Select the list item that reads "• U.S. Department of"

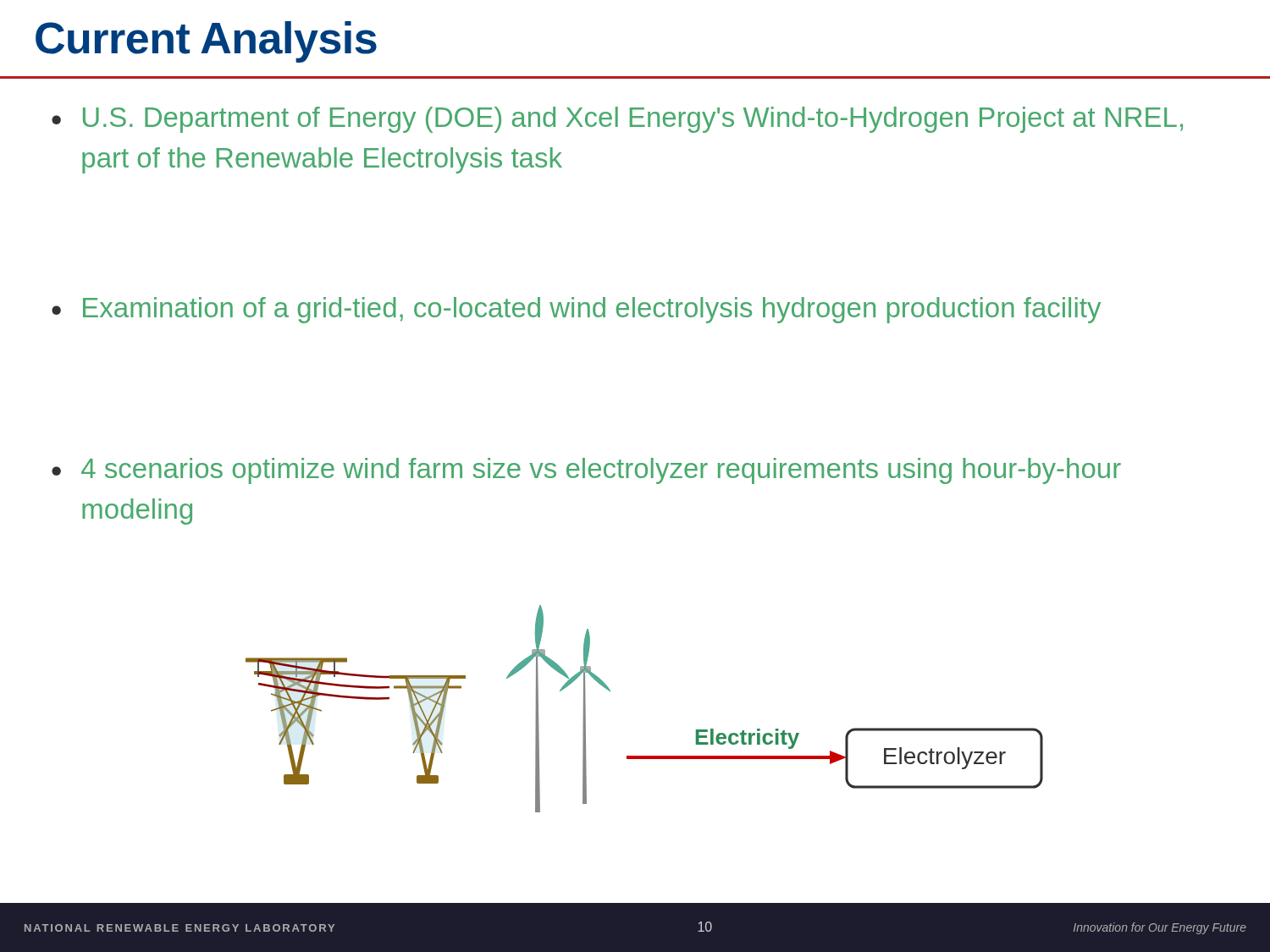pos(635,138)
